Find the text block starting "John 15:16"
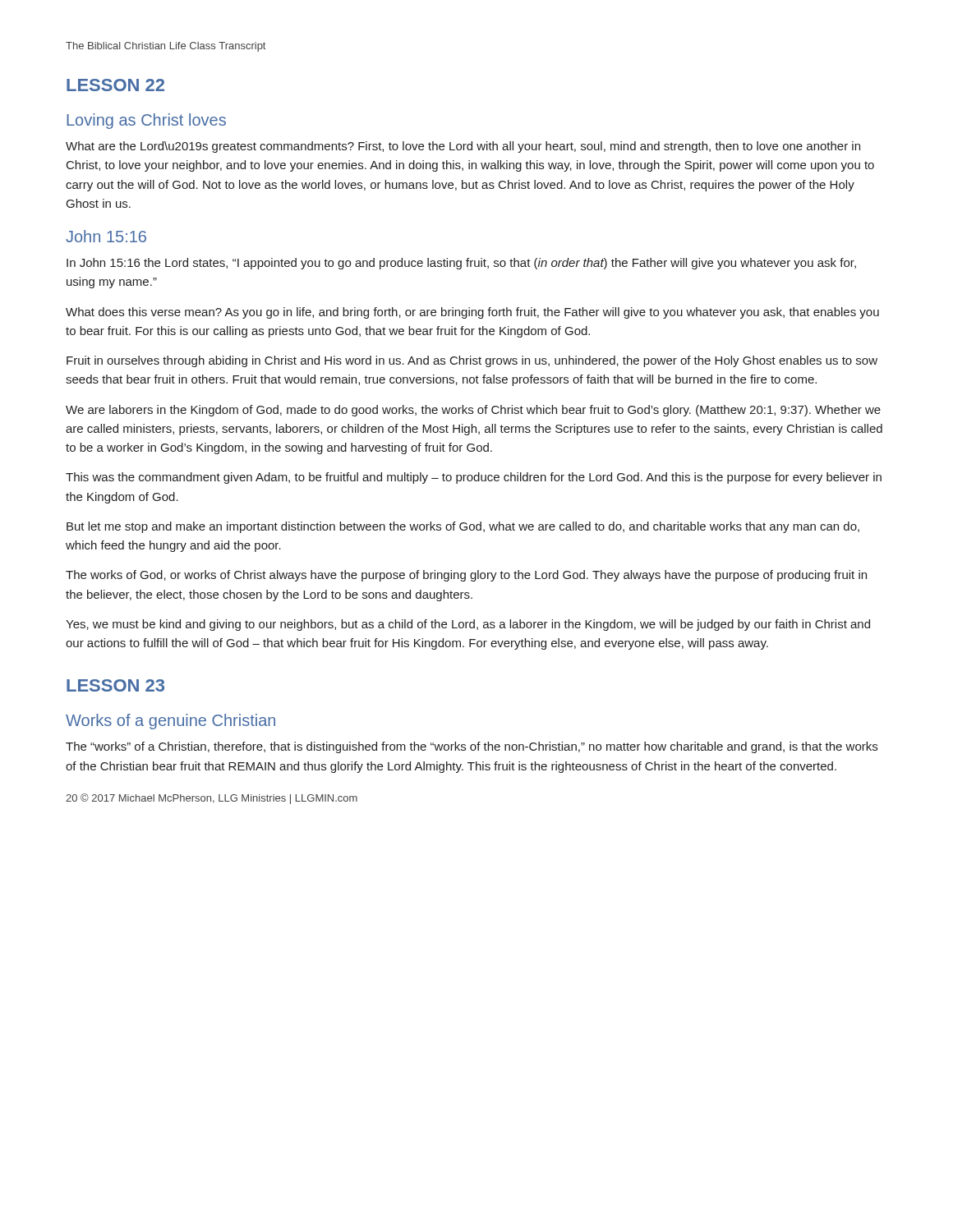The height and width of the screenshot is (1232, 953). 106,237
